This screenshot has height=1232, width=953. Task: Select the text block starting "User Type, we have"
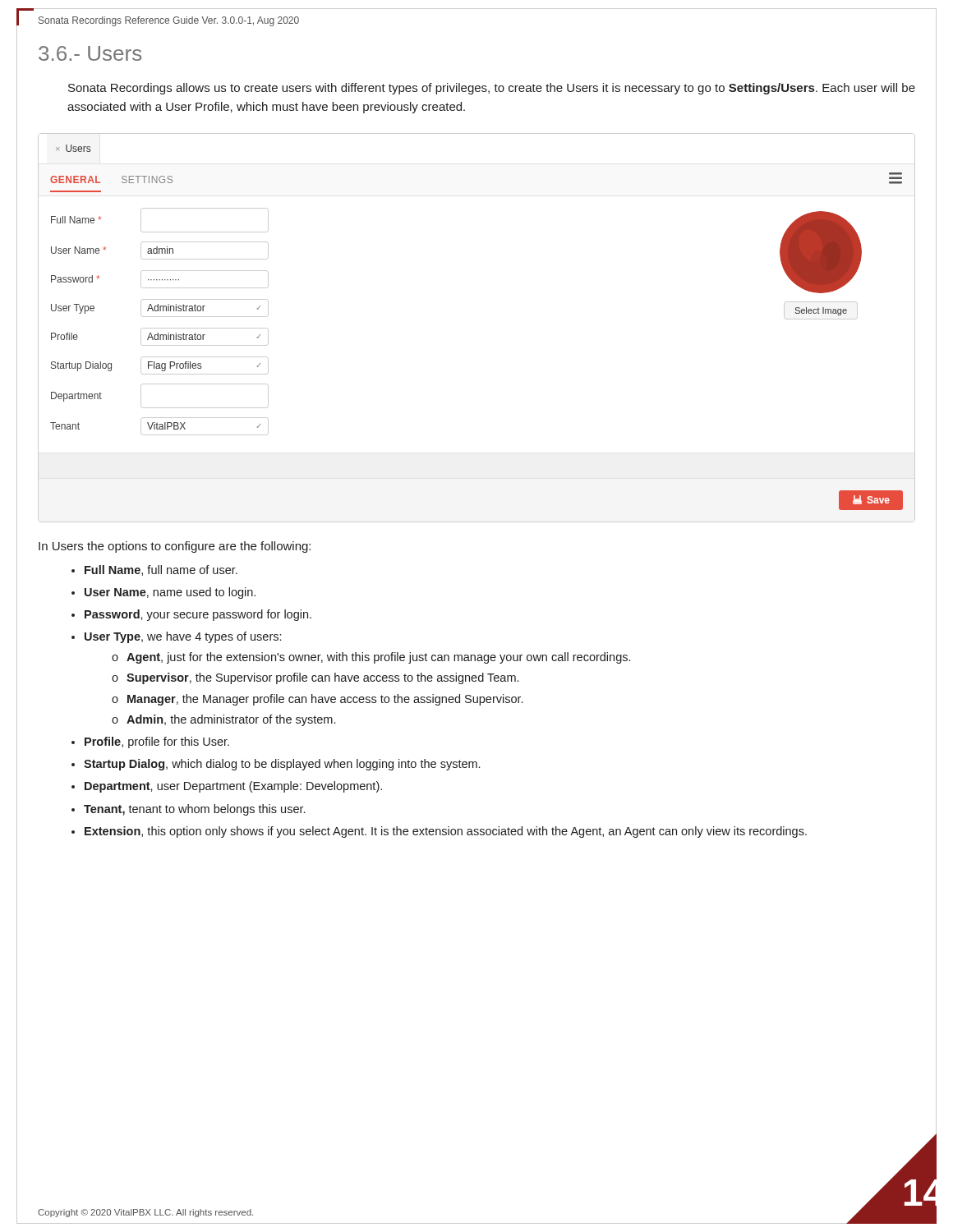pos(183,637)
